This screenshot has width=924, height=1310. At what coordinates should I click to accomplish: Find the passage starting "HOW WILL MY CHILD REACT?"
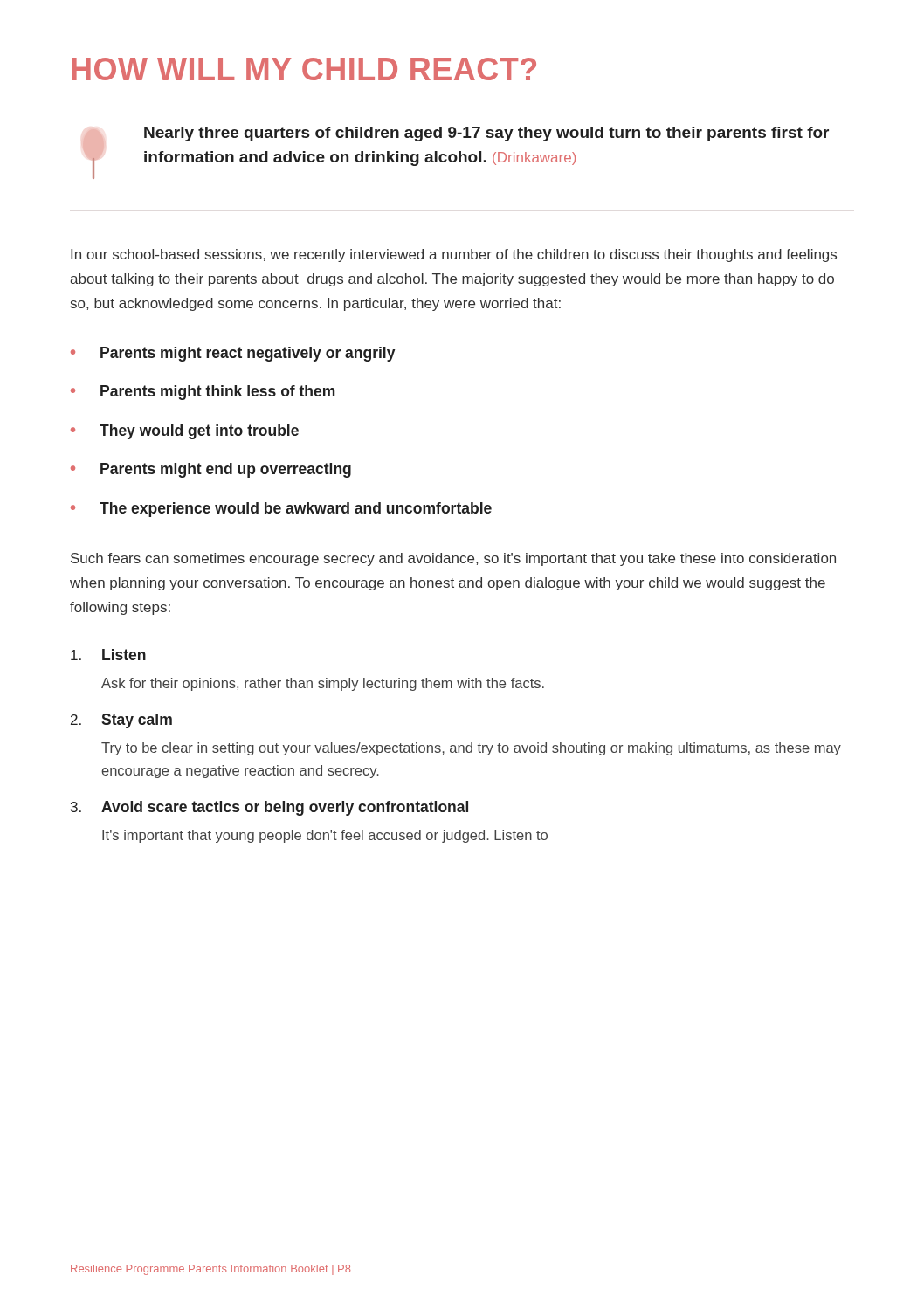(304, 70)
